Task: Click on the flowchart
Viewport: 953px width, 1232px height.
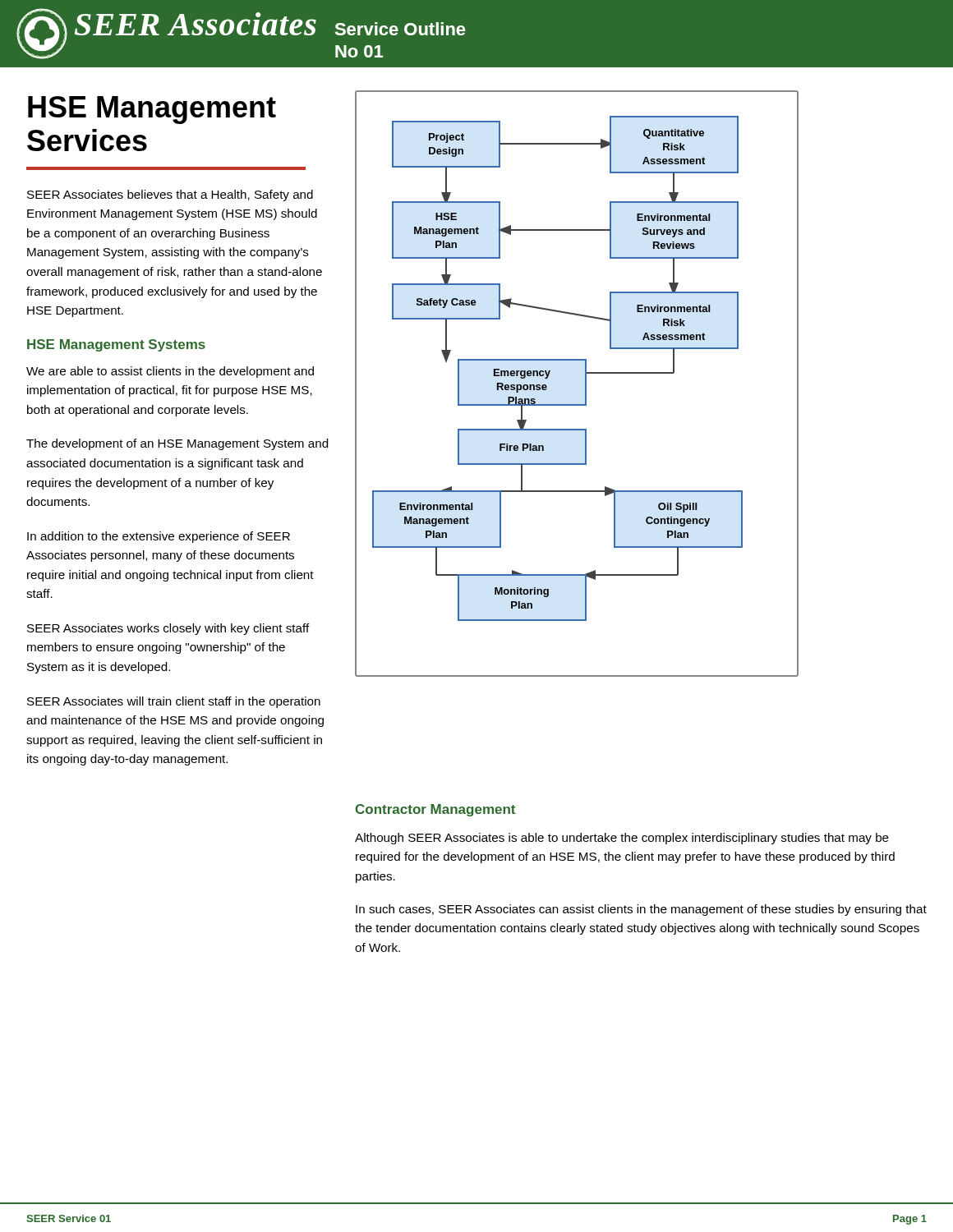Action: point(577,384)
